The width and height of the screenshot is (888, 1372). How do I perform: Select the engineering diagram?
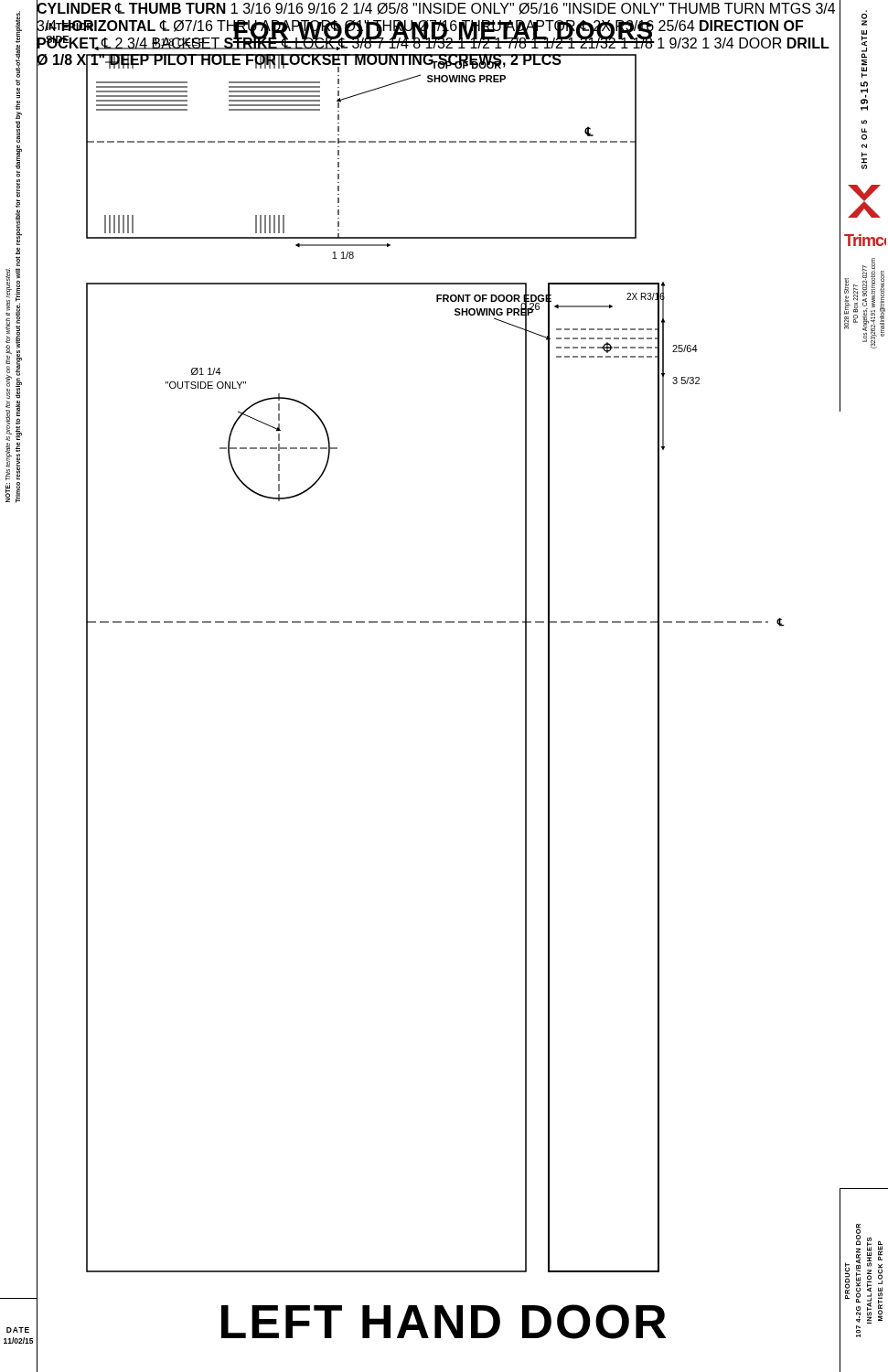tap(438, 686)
